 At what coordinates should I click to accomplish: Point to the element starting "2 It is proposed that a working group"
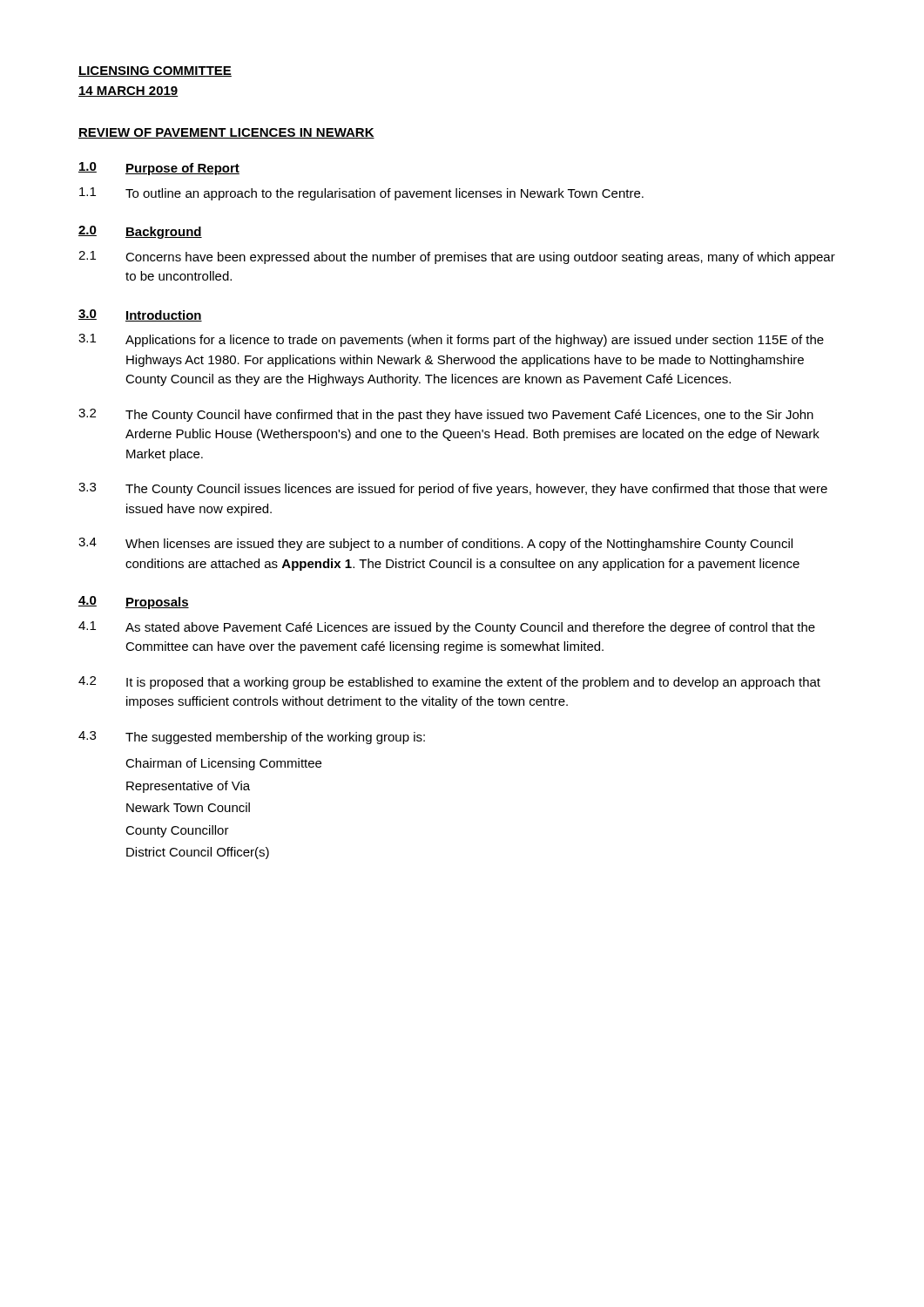[x=458, y=692]
